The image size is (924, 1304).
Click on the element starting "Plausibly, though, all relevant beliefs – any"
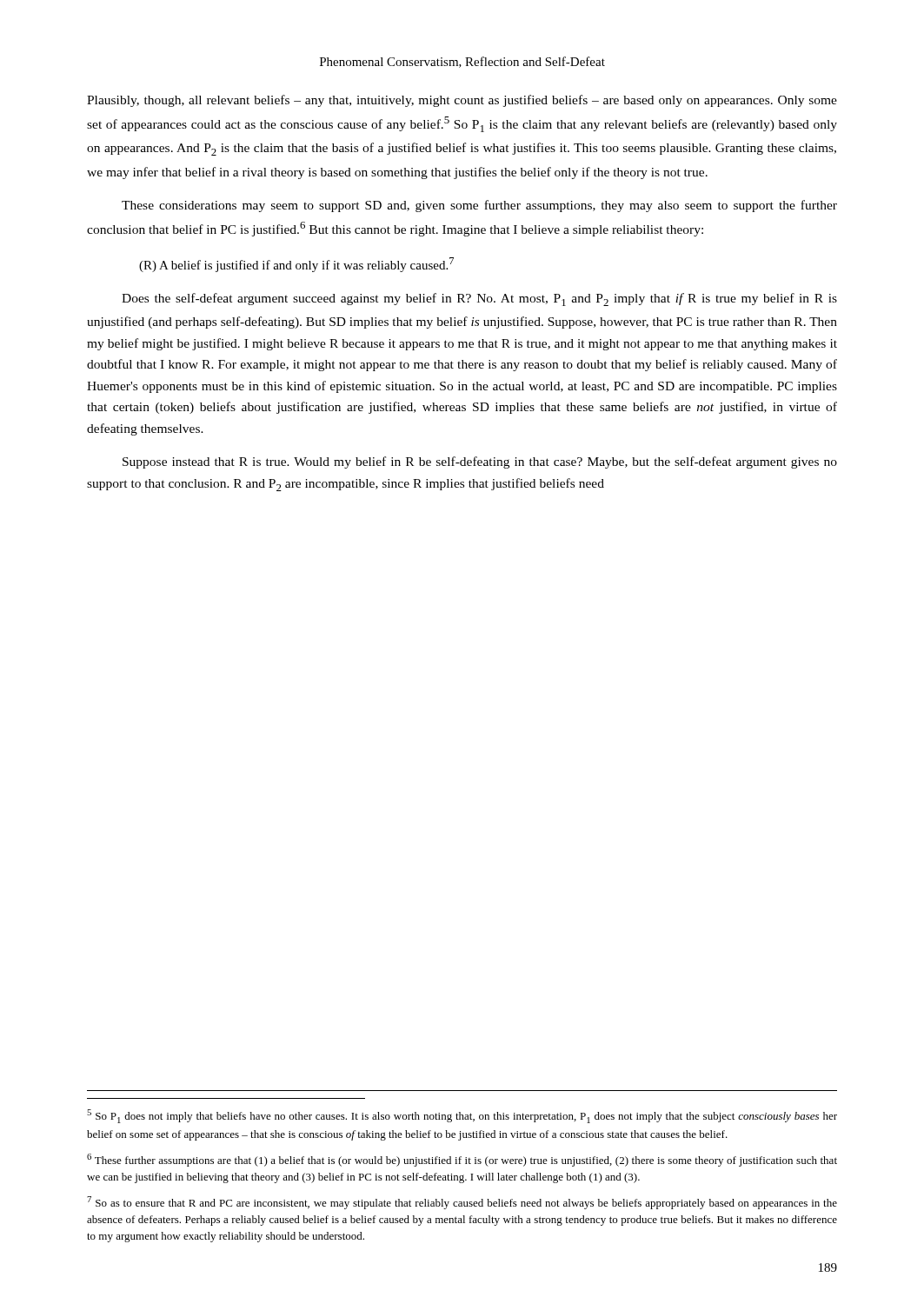pyautogui.click(x=462, y=136)
